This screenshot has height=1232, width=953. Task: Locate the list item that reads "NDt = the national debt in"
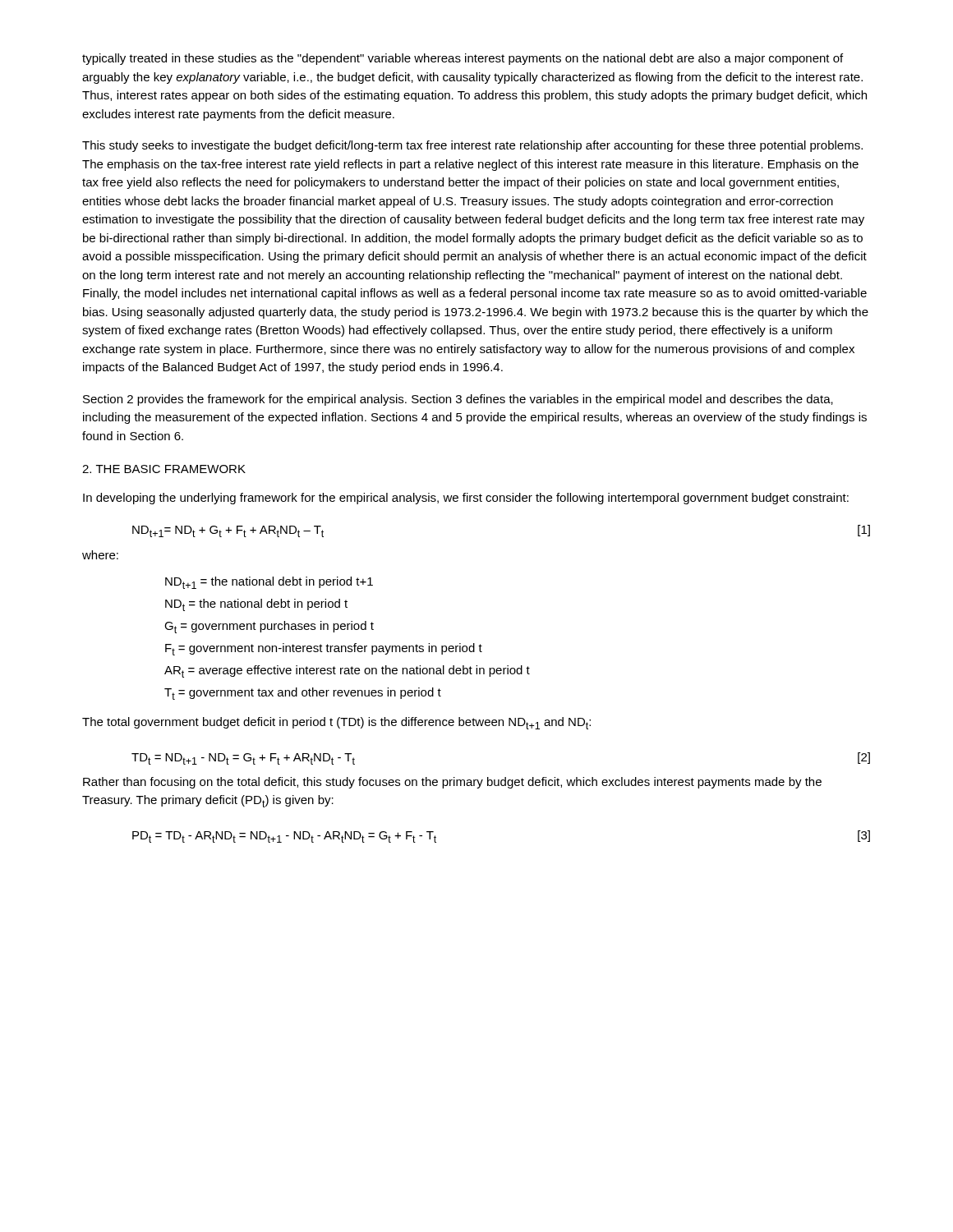click(256, 605)
